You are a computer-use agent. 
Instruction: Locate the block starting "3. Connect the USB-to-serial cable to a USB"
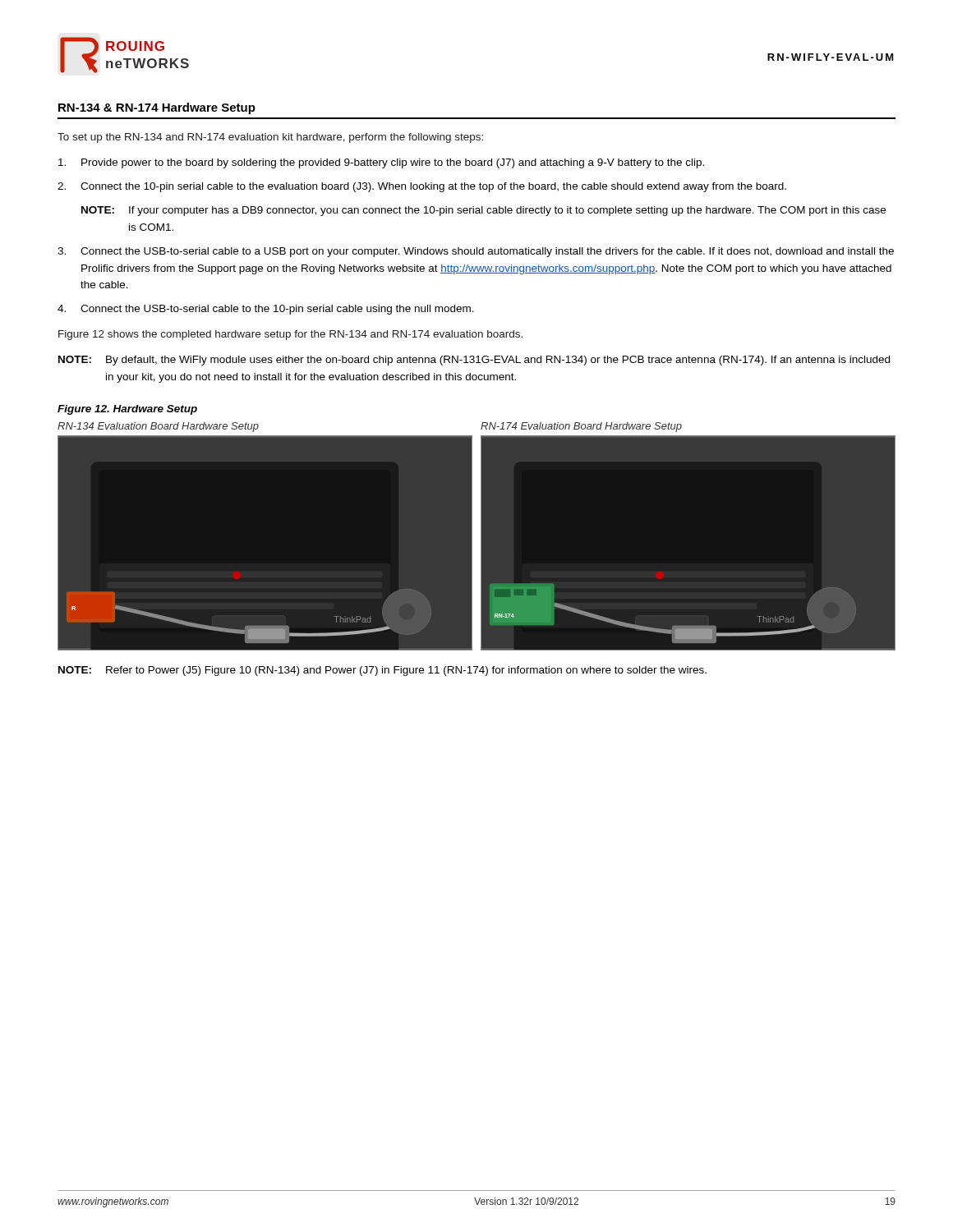476,269
